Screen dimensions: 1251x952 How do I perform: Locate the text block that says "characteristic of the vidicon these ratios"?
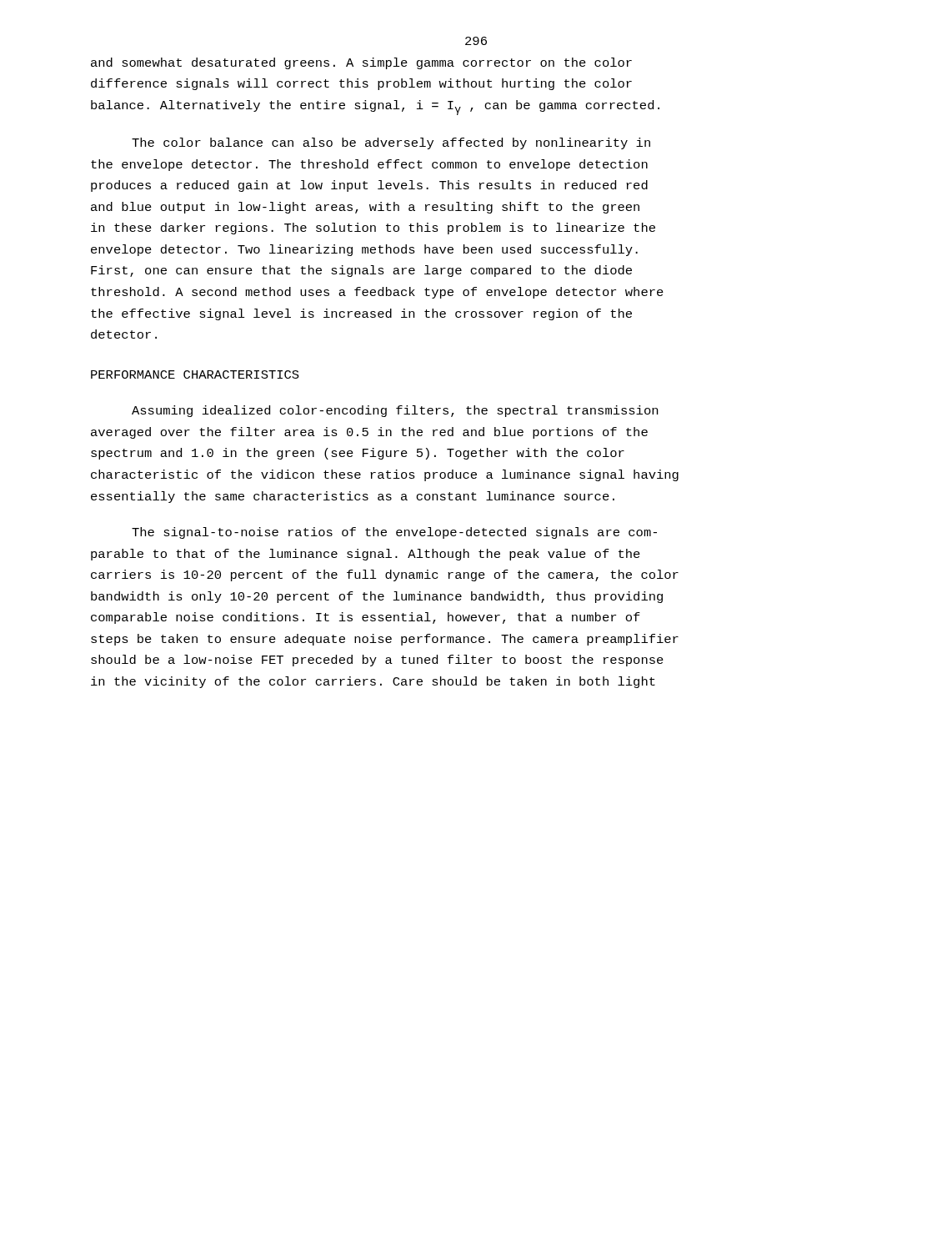[385, 475]
